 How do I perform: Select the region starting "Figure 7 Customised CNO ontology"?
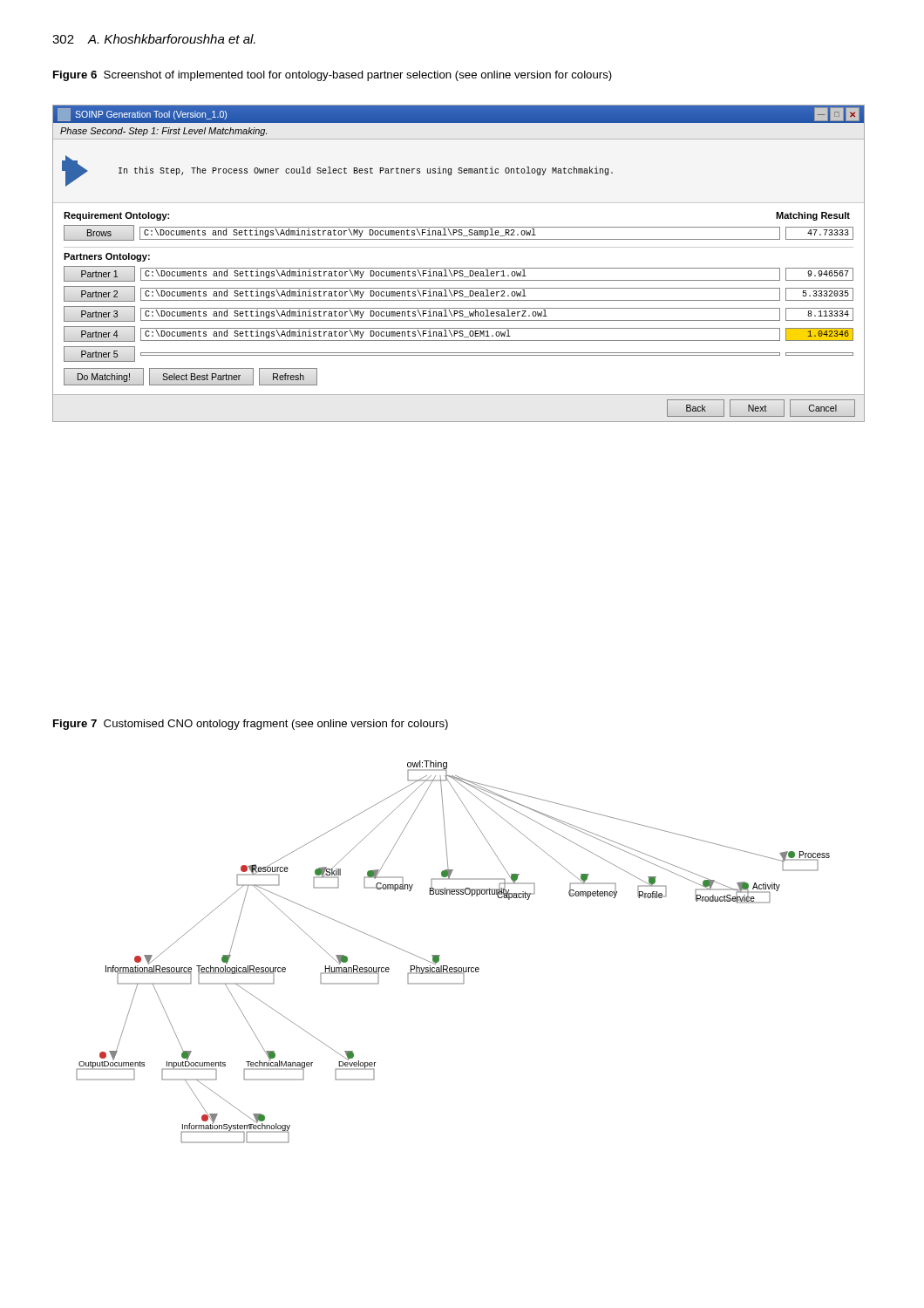[250, 723]
